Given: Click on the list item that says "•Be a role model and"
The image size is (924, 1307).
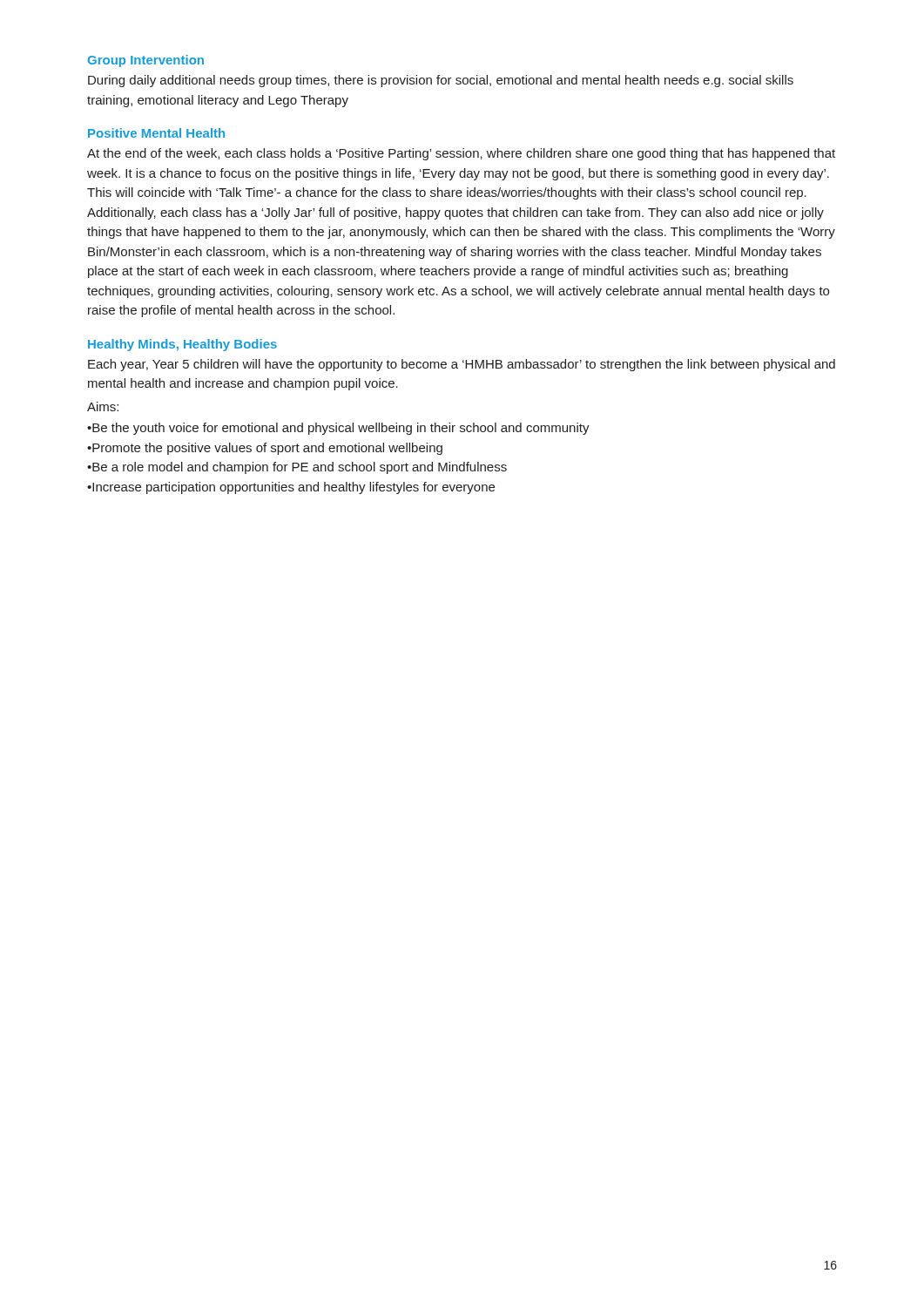Looking at the screenshot, I should 297,467.
